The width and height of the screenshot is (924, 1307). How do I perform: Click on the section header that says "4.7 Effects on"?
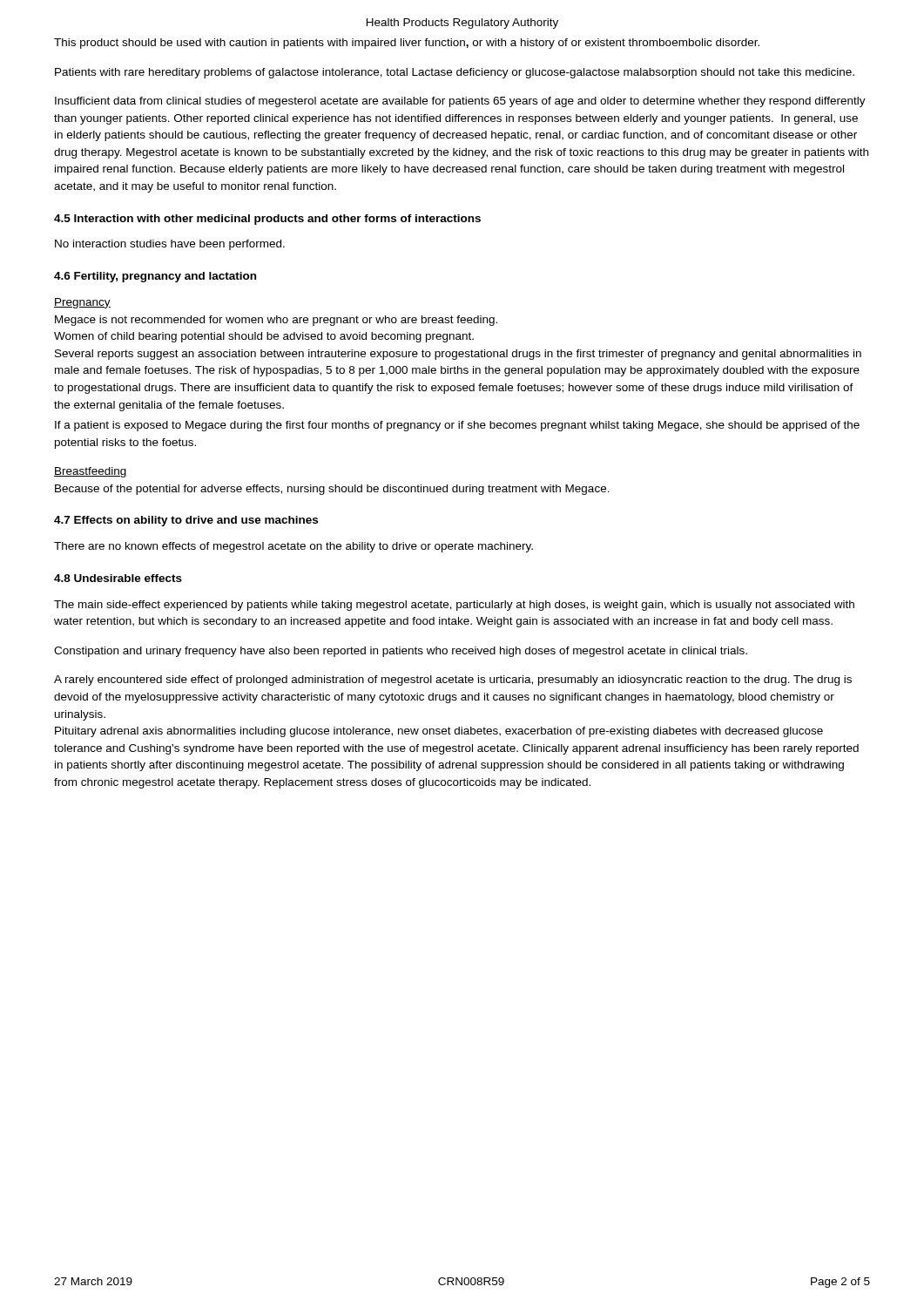(186, 520)
